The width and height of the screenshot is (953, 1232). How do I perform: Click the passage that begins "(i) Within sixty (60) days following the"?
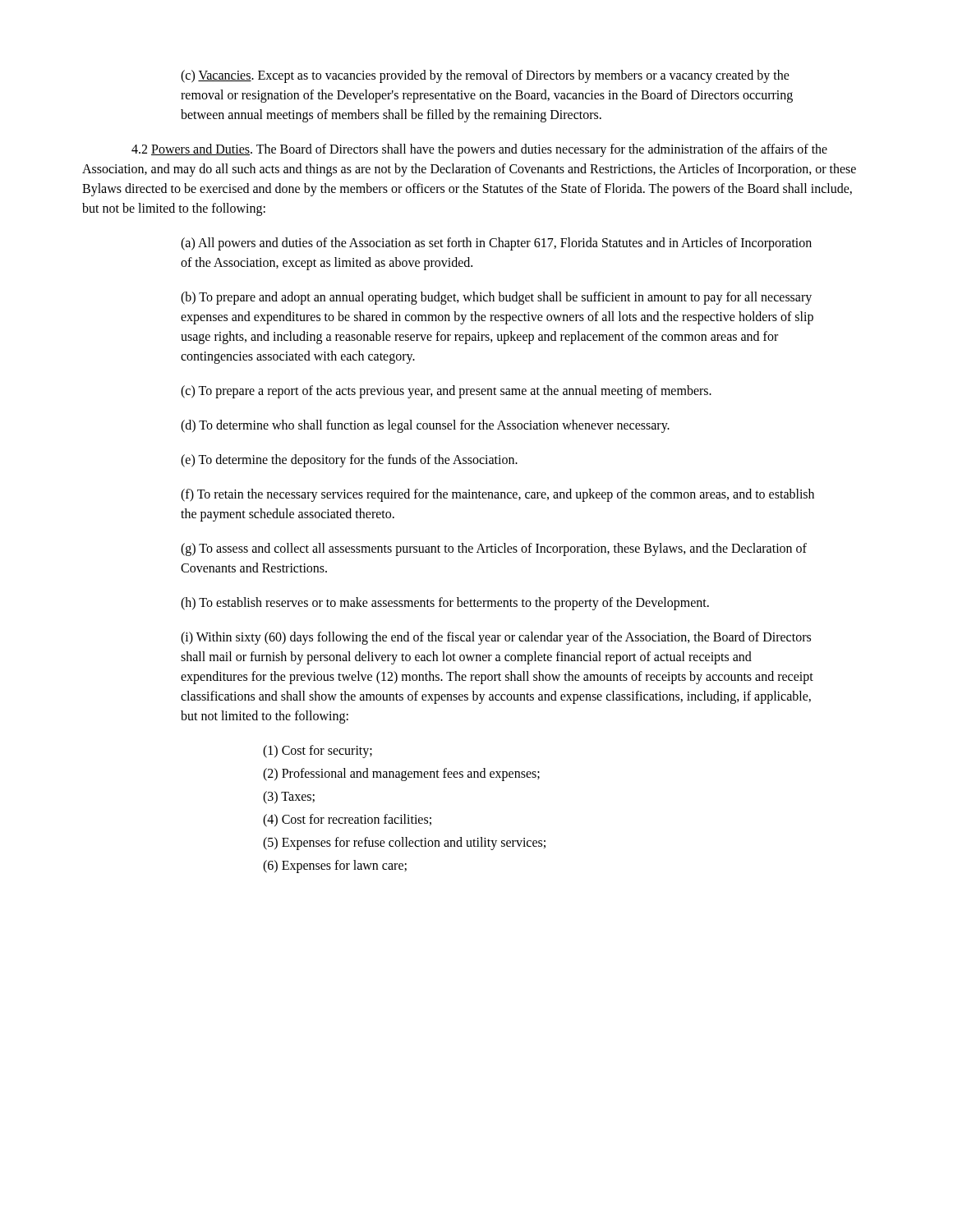[497, 676]
